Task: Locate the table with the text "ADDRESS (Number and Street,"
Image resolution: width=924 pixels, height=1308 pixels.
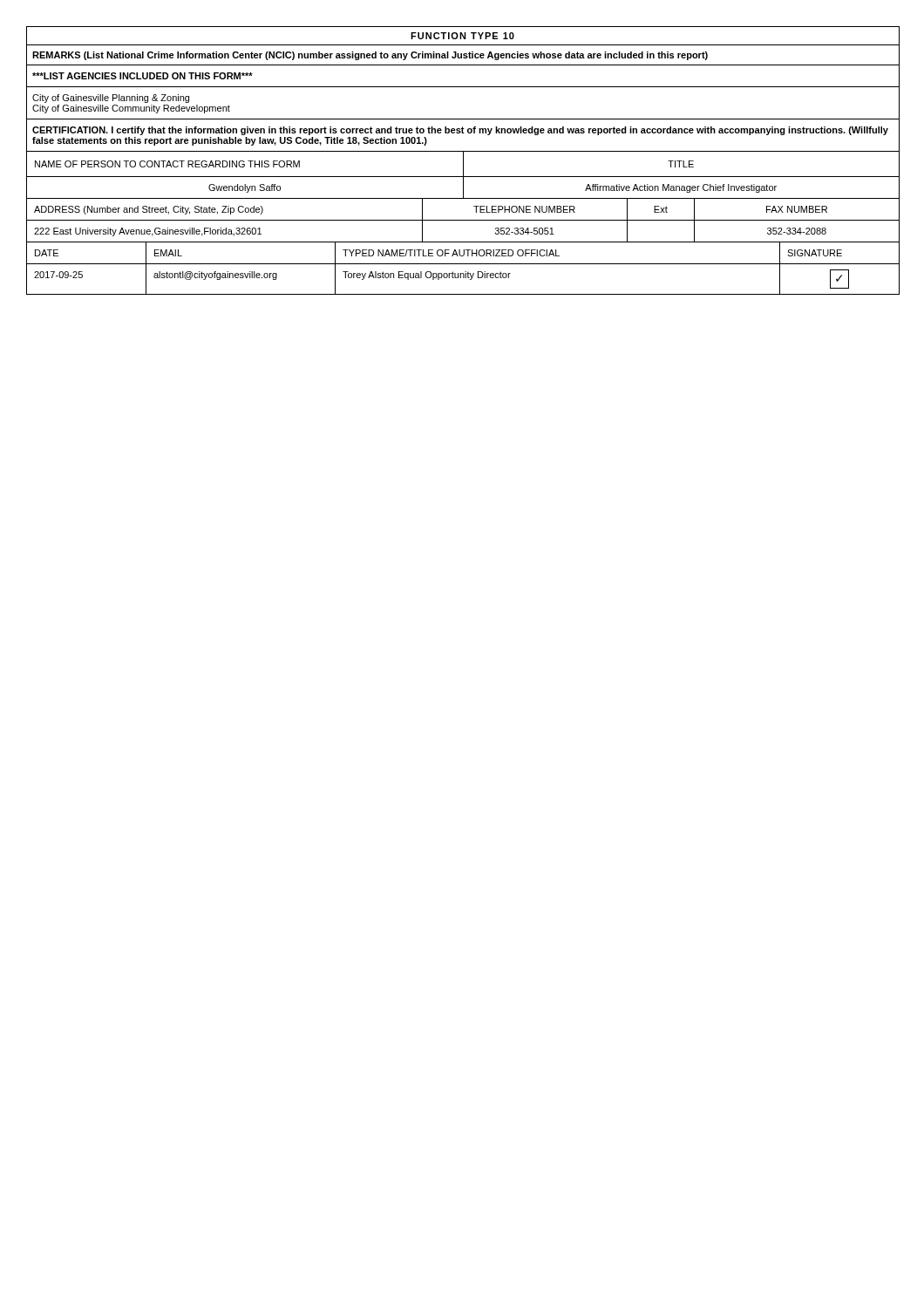Action: tap(463, 221)
